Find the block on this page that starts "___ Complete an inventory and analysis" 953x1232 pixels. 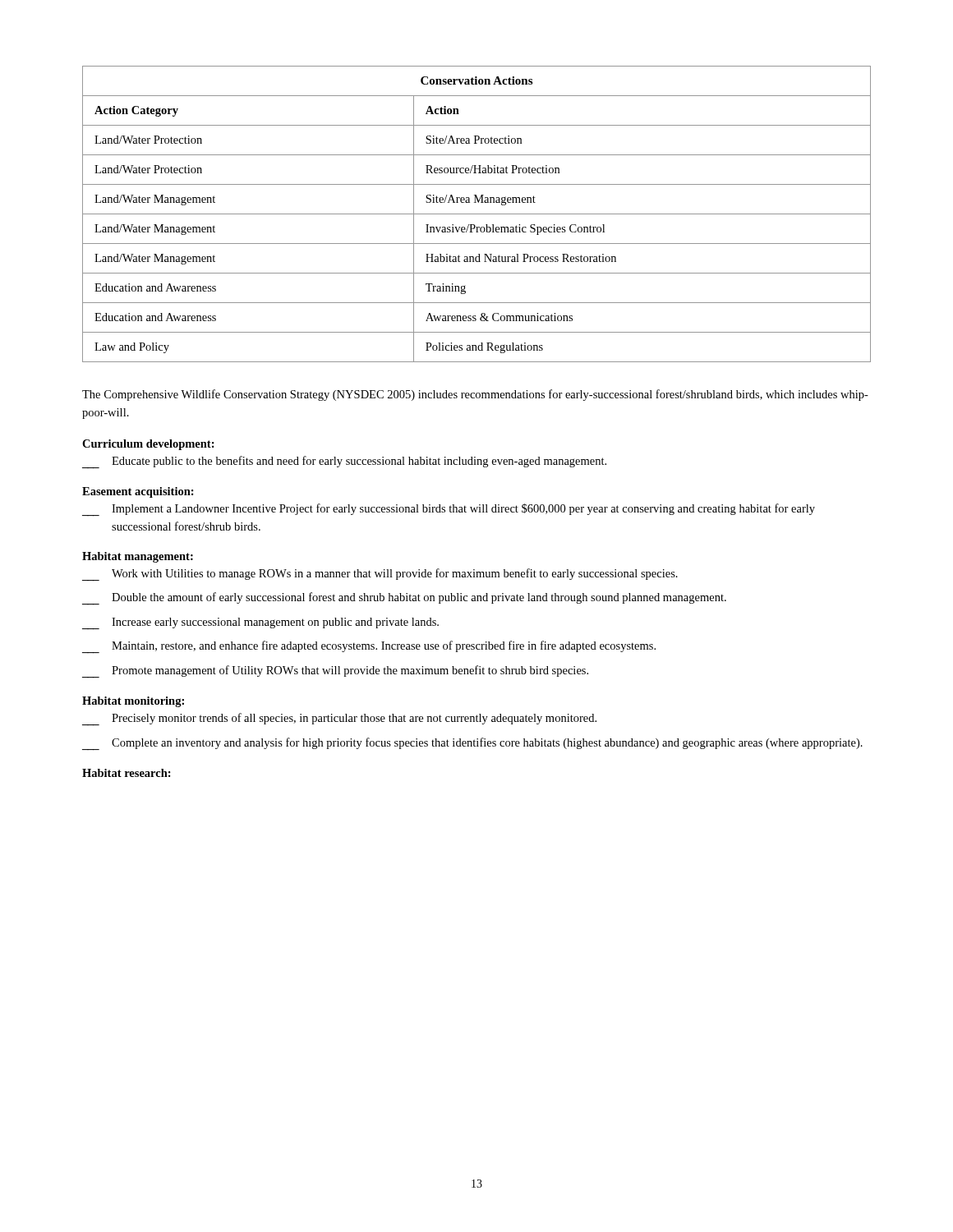coord(476,744)
